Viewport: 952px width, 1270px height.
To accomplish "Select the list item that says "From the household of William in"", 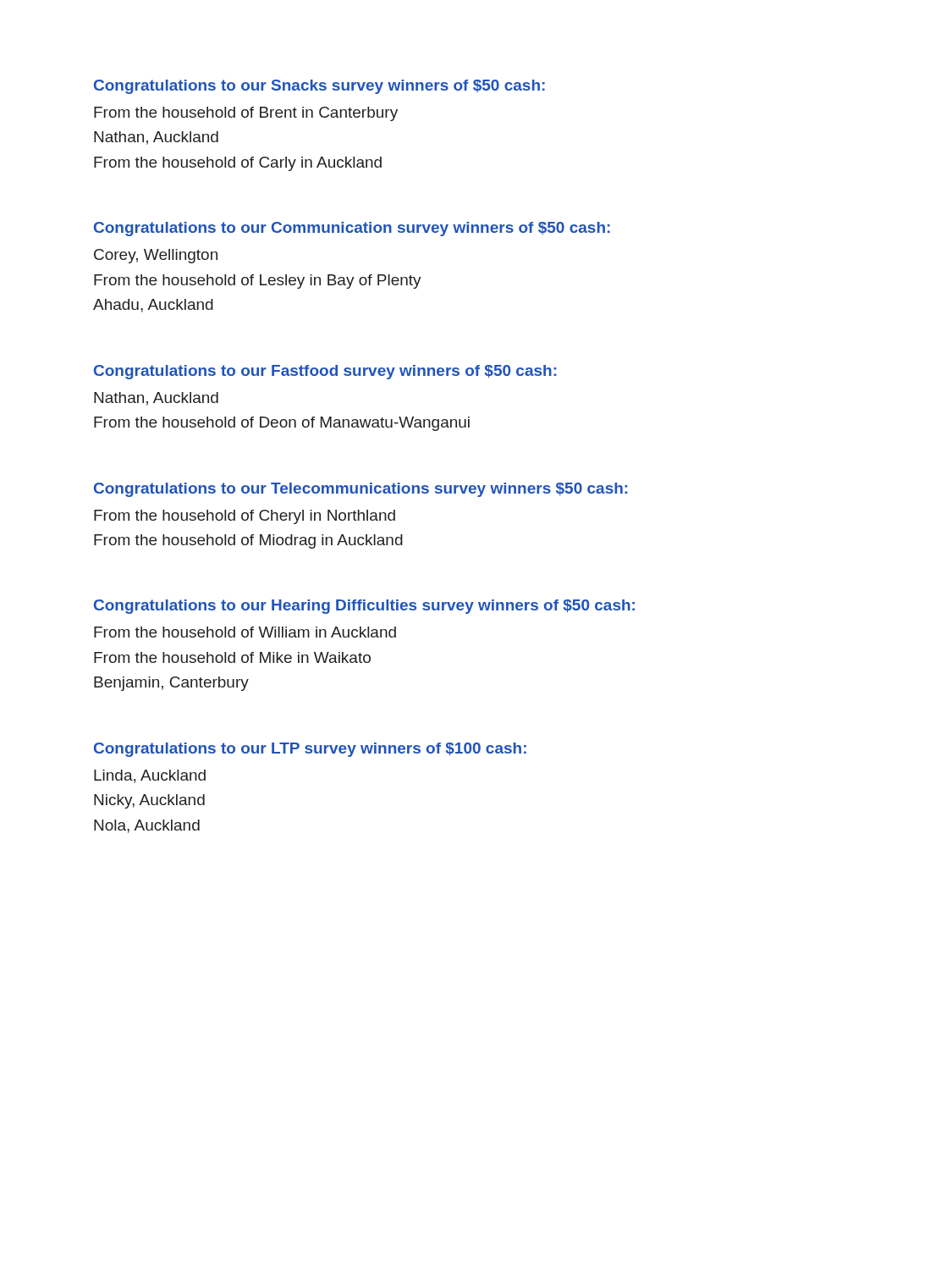I will (245, 632).
